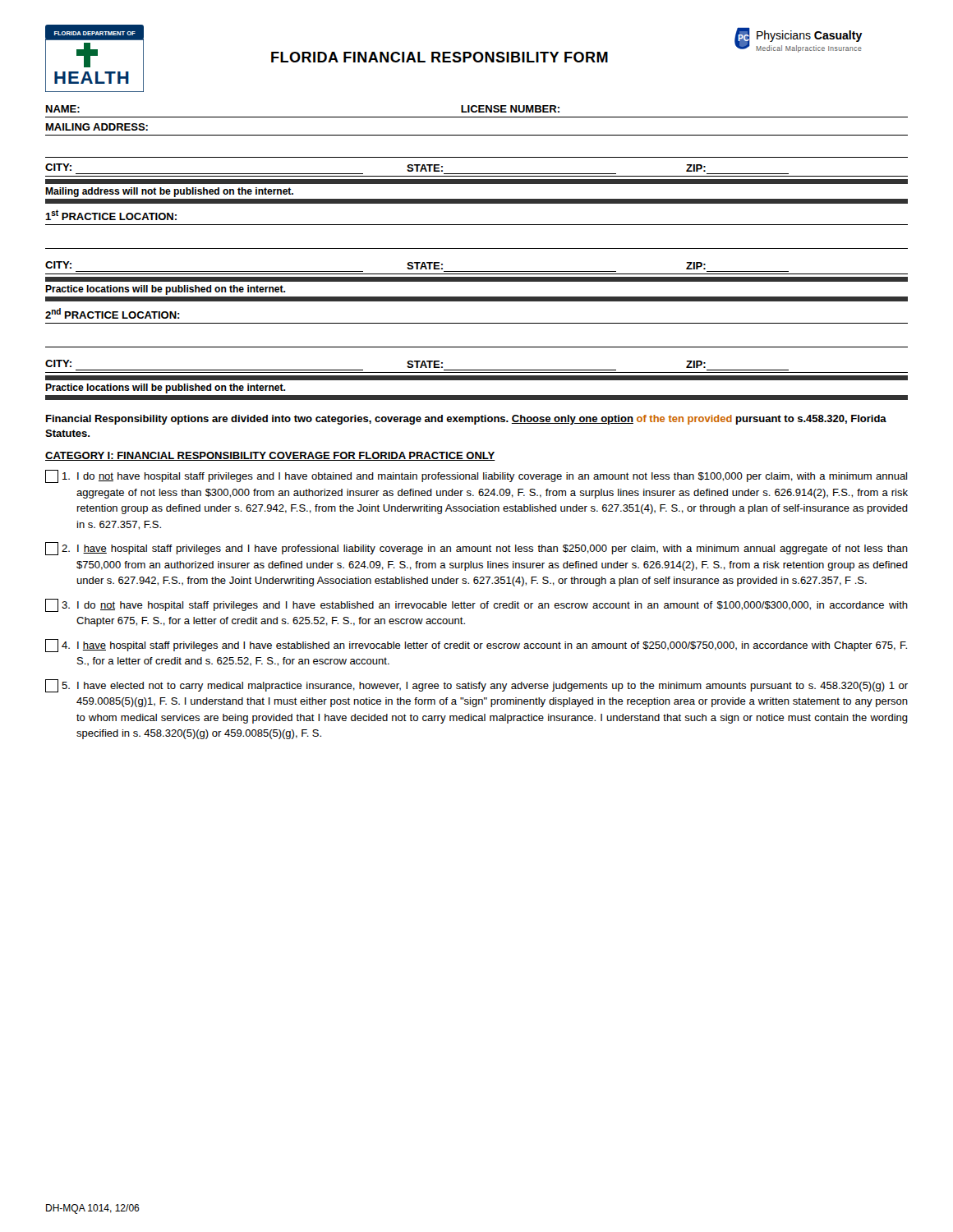Locate the block of text that opens with "Mailing address will"
Viewport: 953px width, 1232px height.
tap(170, 191)
